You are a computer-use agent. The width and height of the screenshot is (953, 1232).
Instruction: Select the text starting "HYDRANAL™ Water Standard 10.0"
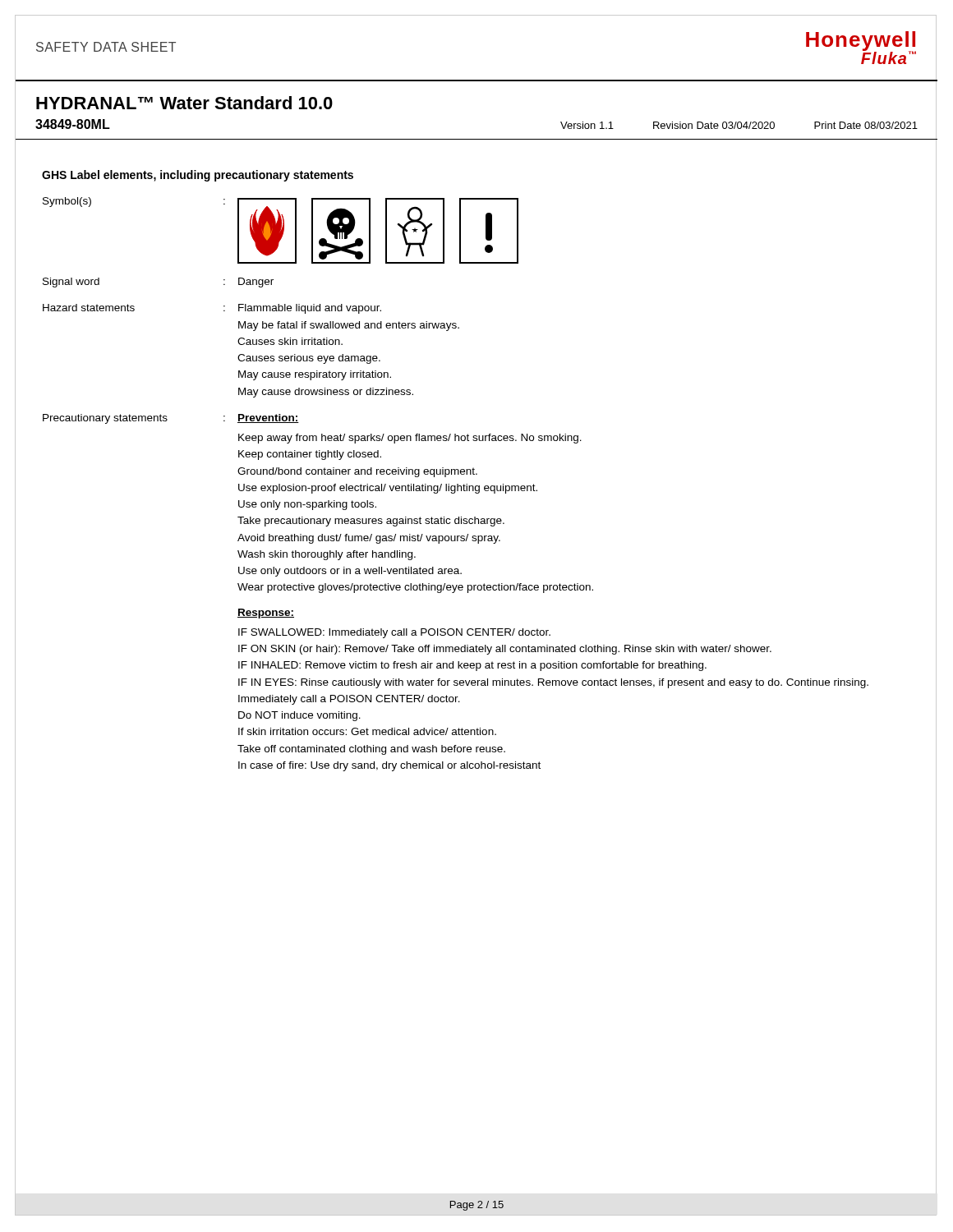tap(184, 103)
